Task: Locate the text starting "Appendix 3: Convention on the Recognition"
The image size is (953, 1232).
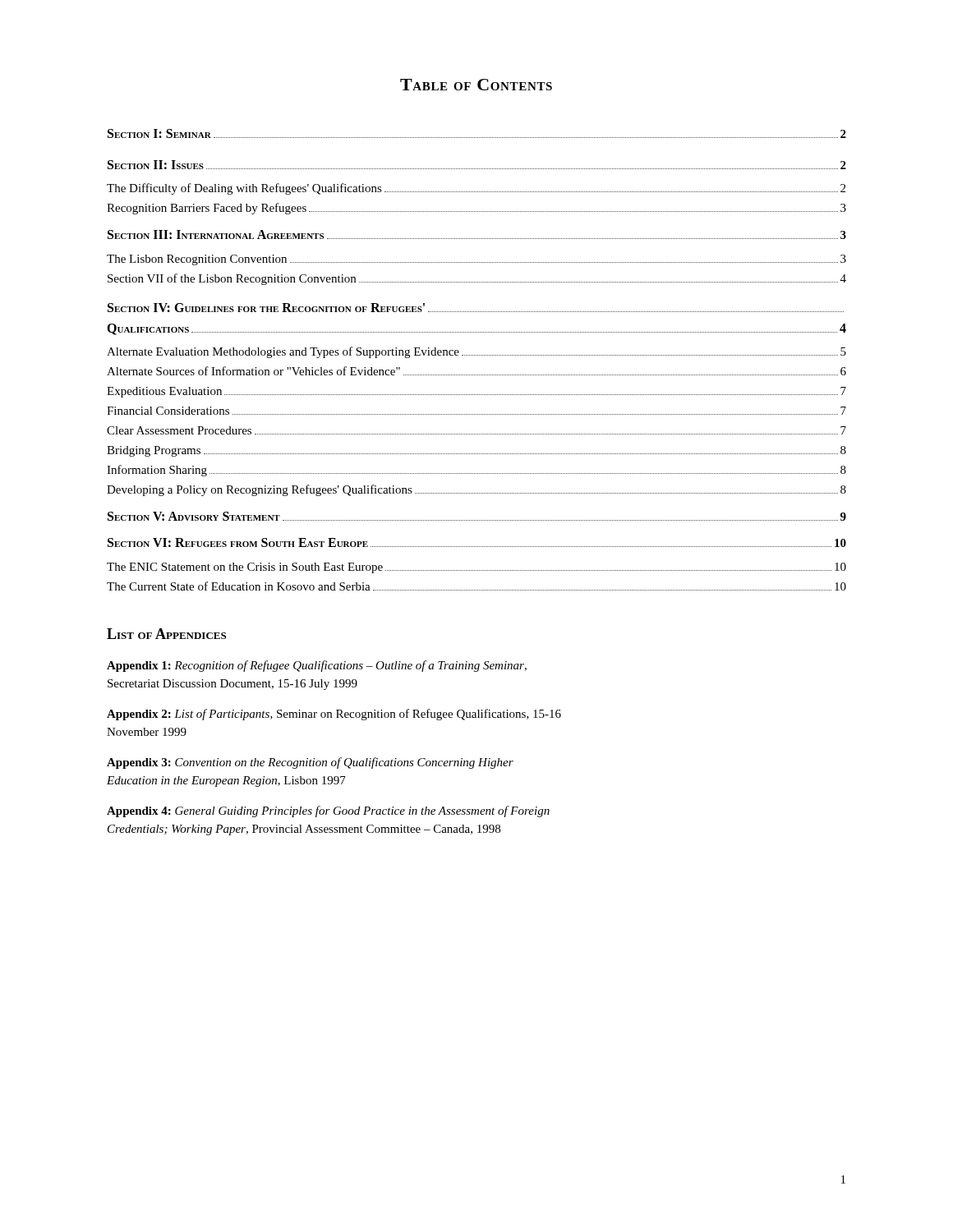Action: click(310, 771)
